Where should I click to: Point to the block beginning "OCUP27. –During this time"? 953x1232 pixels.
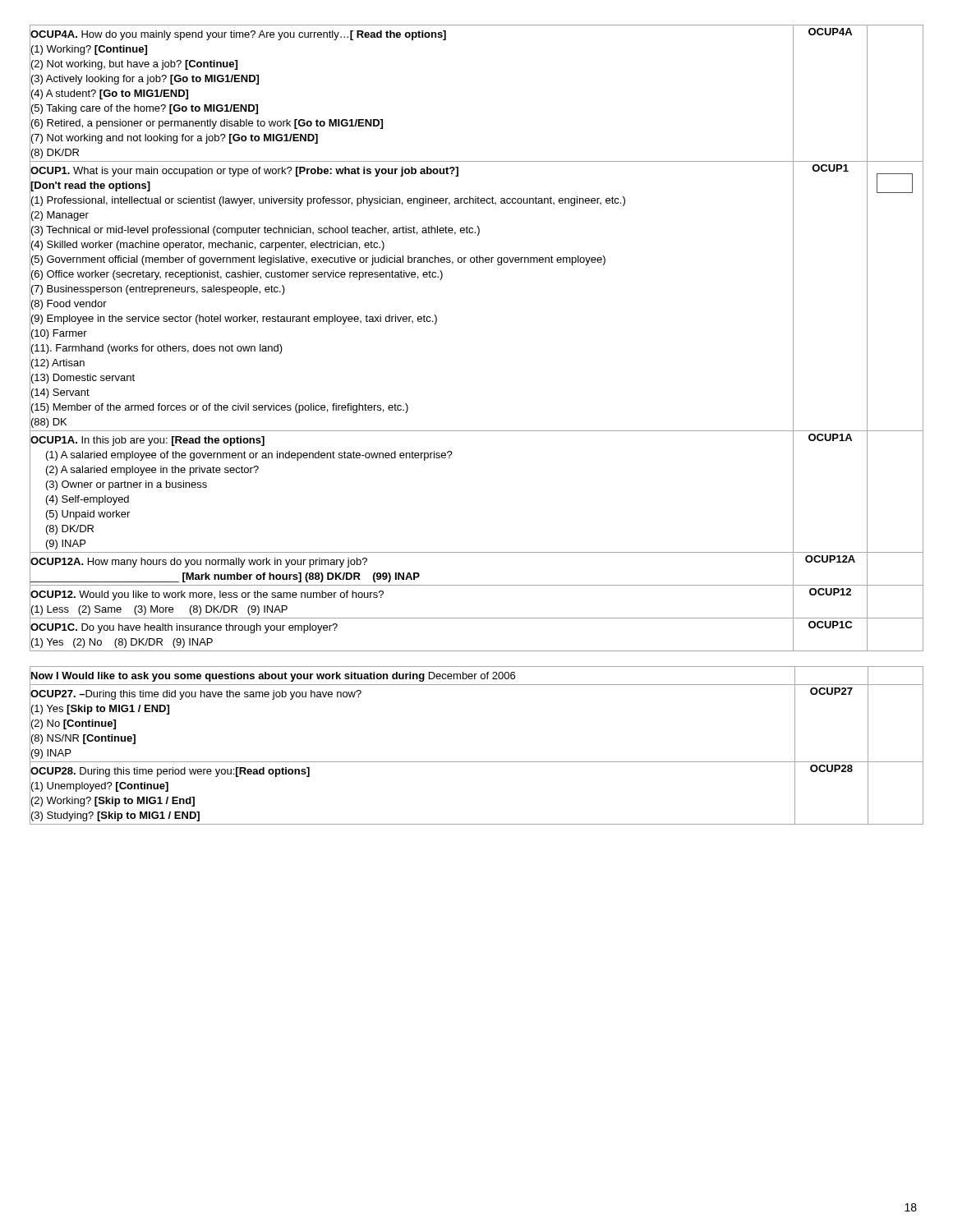tap(196, 695)
